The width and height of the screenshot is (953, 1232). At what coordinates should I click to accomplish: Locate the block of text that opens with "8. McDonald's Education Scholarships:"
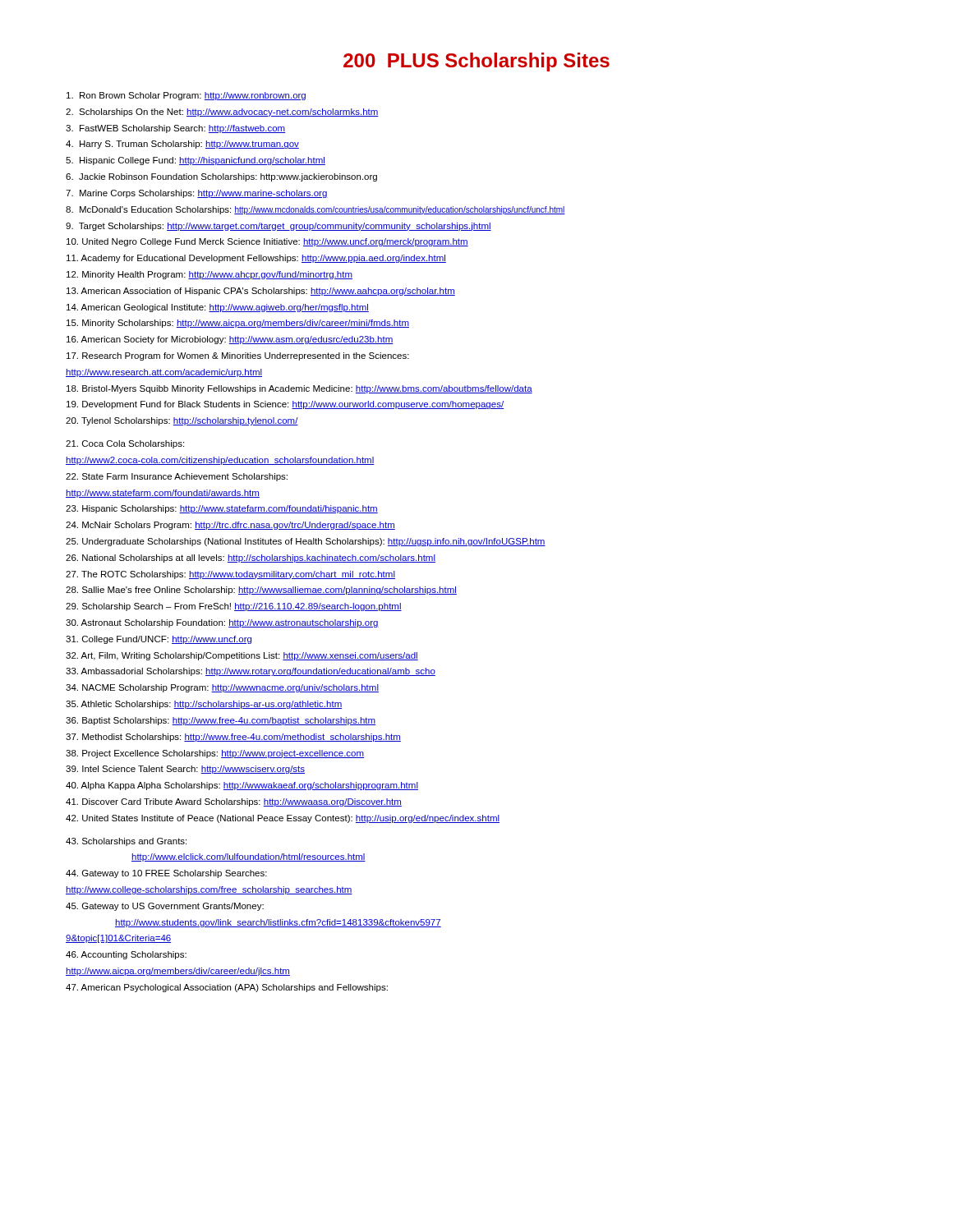click(x=315, y=209)
